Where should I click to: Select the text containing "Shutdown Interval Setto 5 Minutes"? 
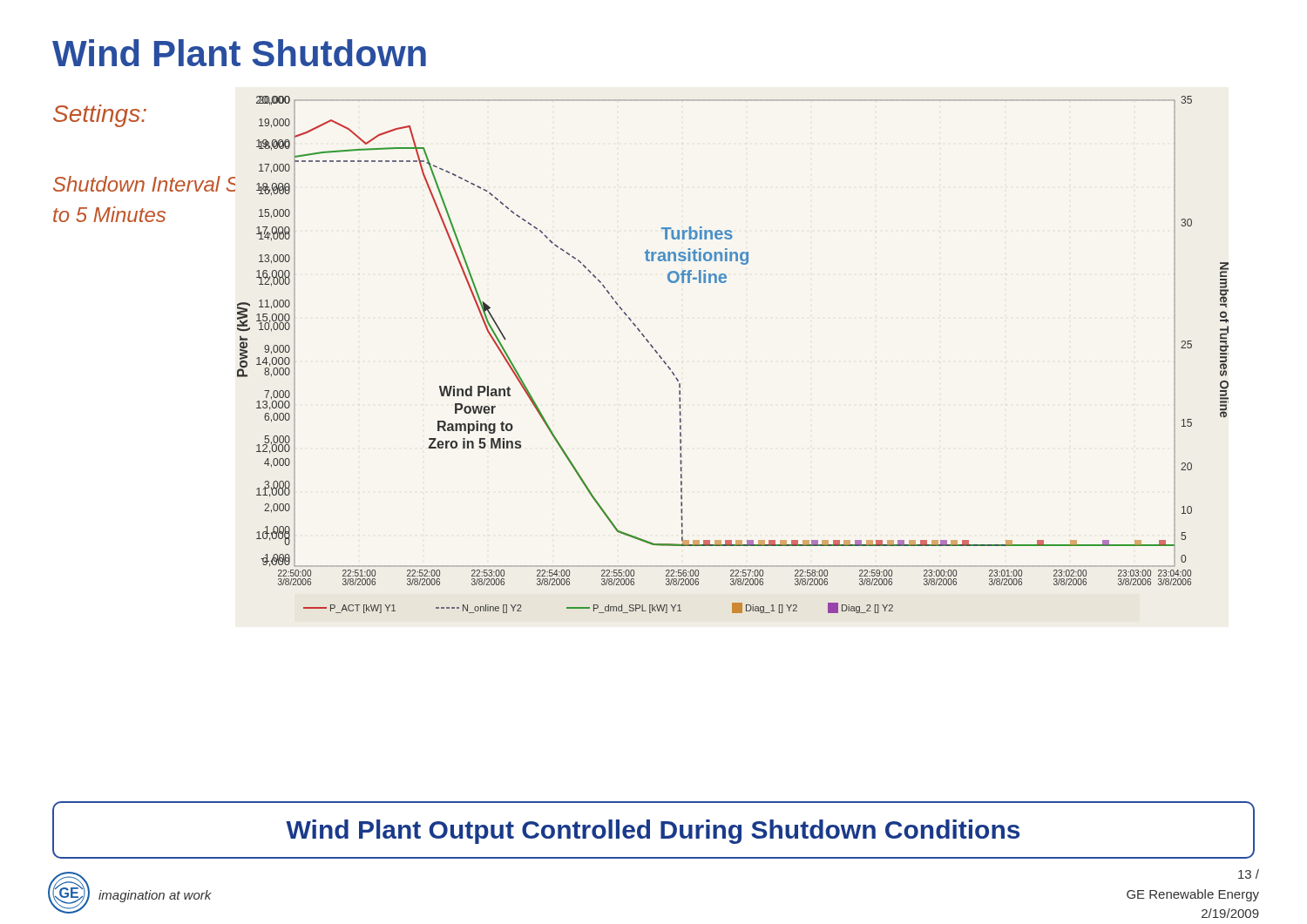[x=155, y=199]
